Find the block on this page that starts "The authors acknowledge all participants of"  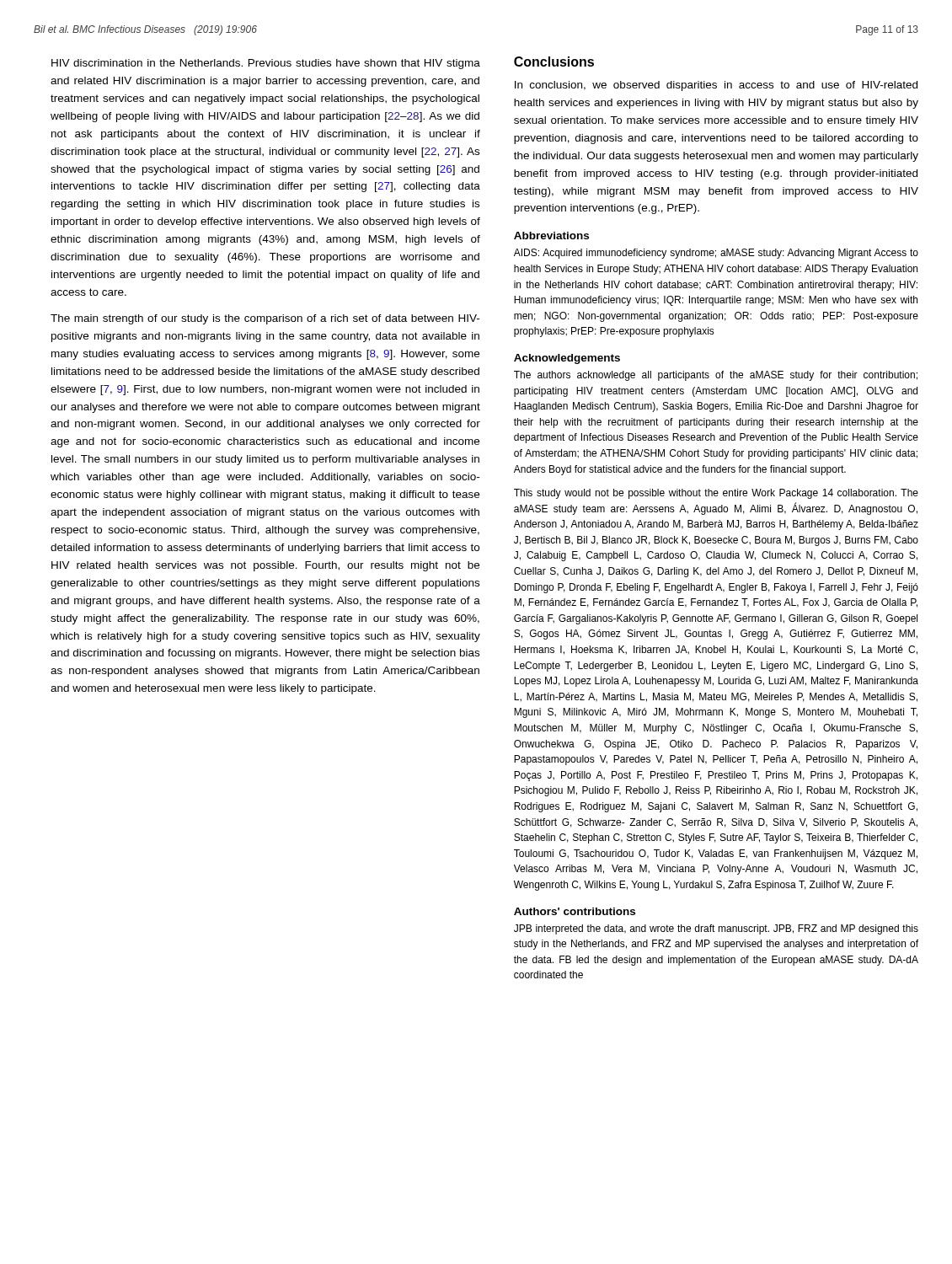click(x=716, y=630)
